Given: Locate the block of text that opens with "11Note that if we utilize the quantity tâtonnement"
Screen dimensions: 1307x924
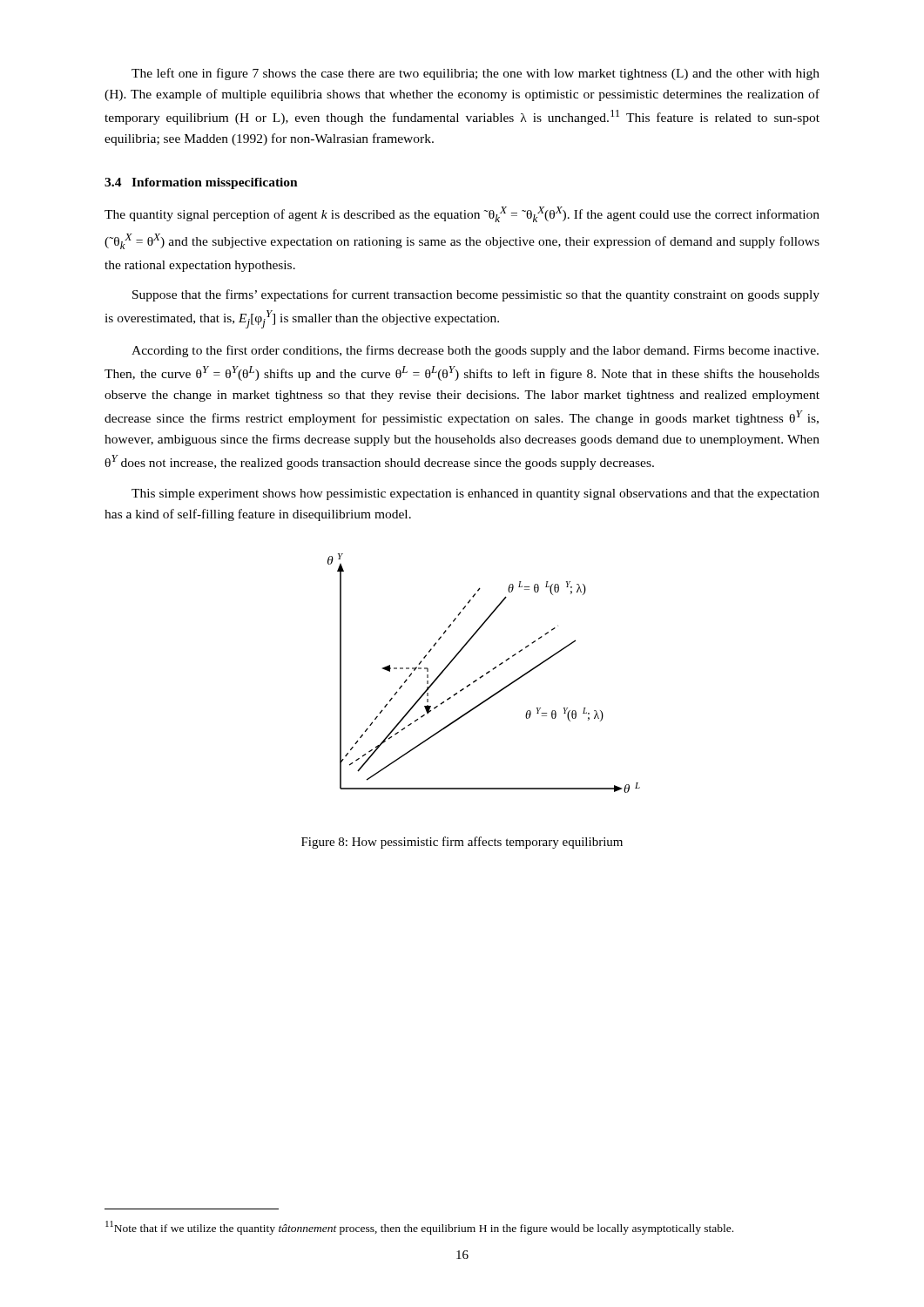Looking at the screenshot, I should coord(419,1226).
